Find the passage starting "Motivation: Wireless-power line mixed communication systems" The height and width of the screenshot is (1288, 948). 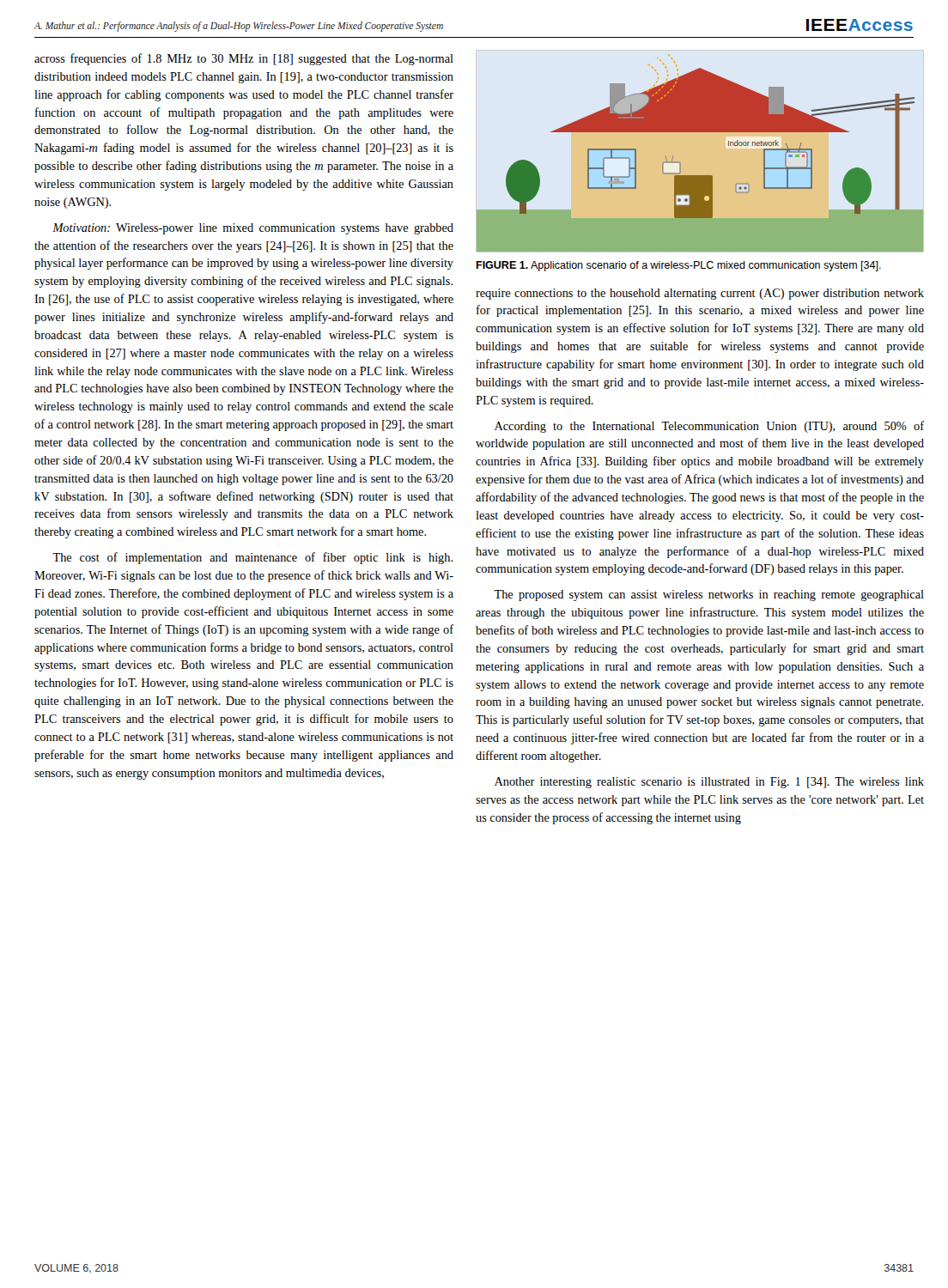(244, 380)
